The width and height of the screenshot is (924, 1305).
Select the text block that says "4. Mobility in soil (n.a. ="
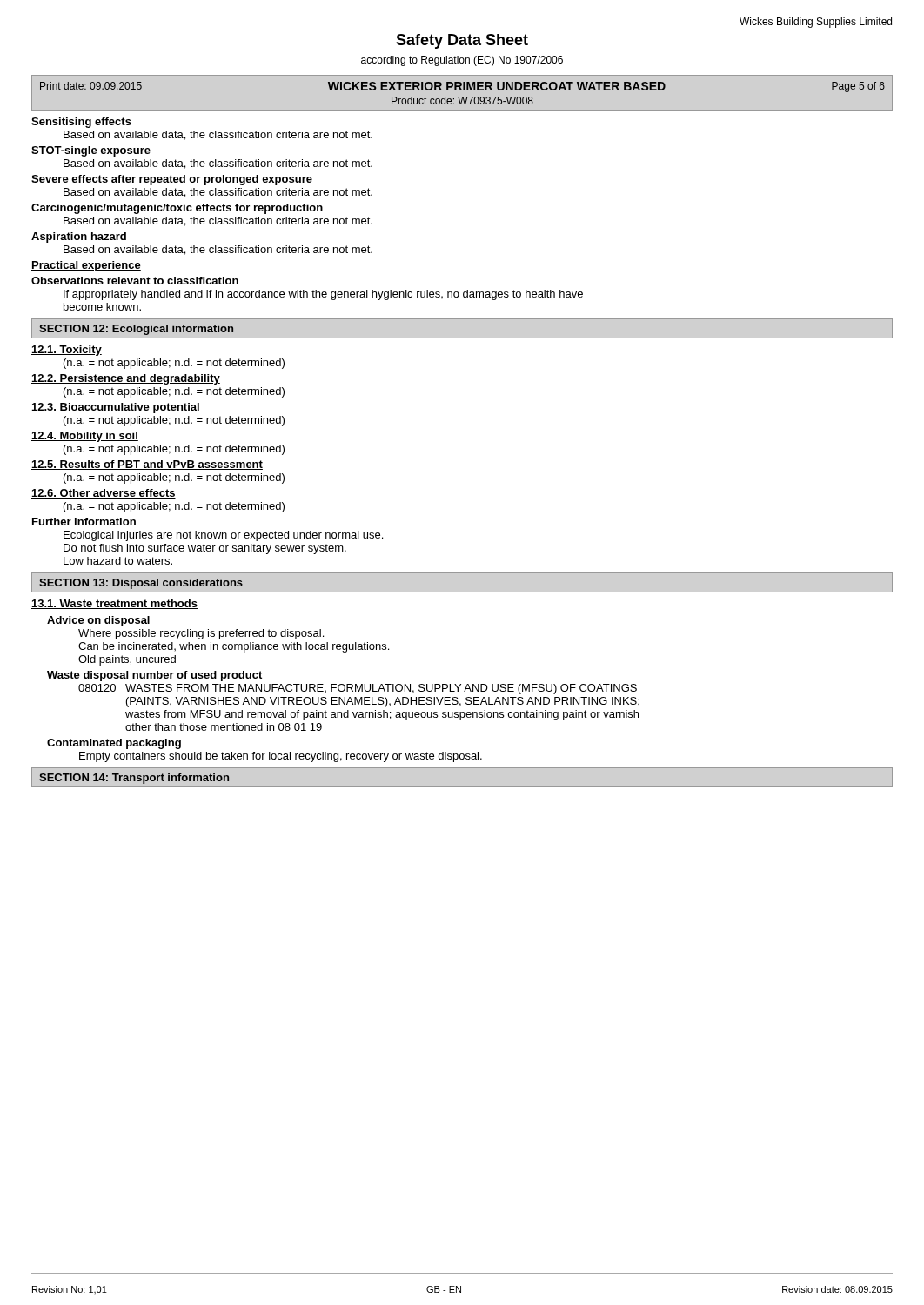(158, 442)
